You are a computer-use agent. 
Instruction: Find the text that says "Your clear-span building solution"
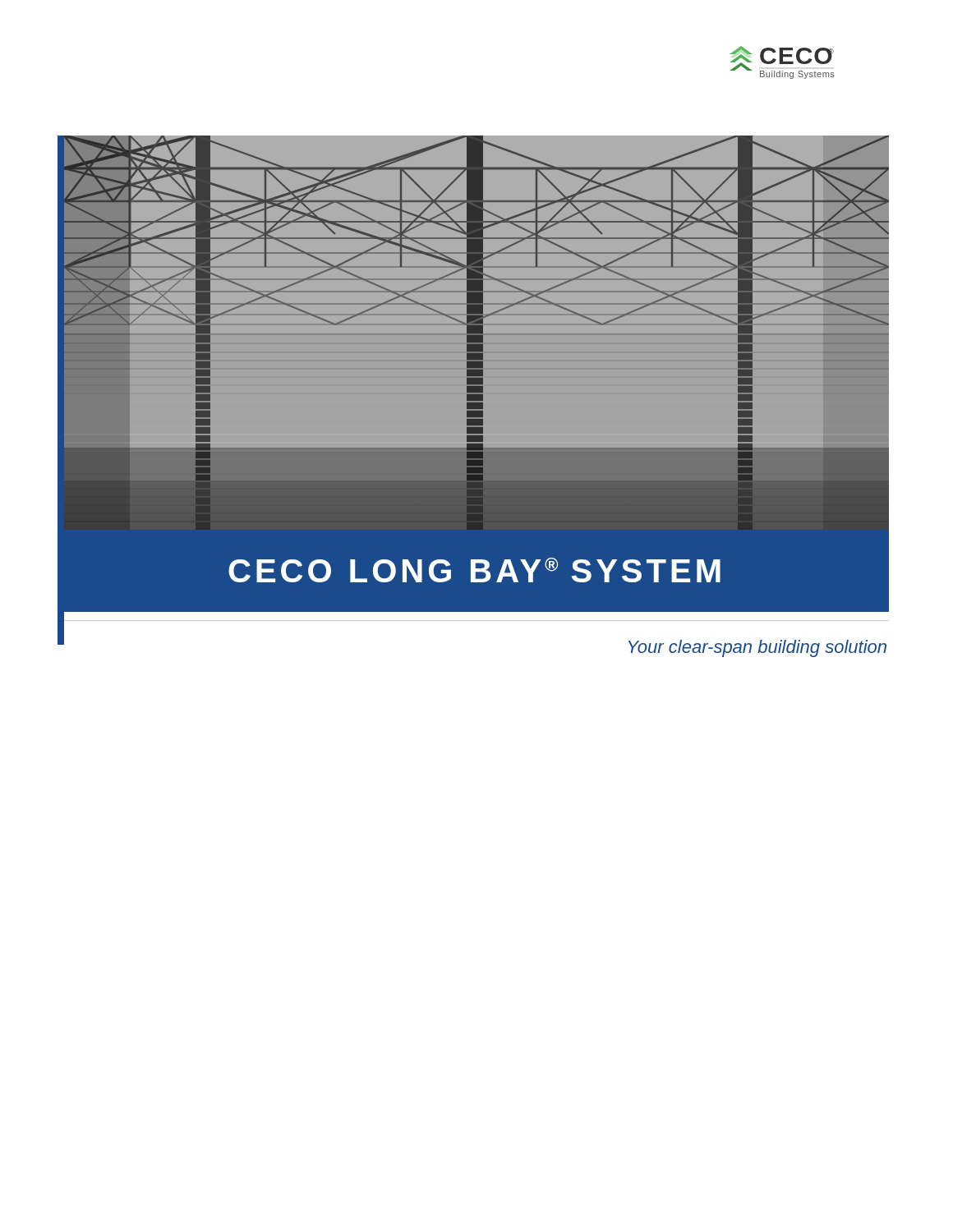tap(757, 647)
